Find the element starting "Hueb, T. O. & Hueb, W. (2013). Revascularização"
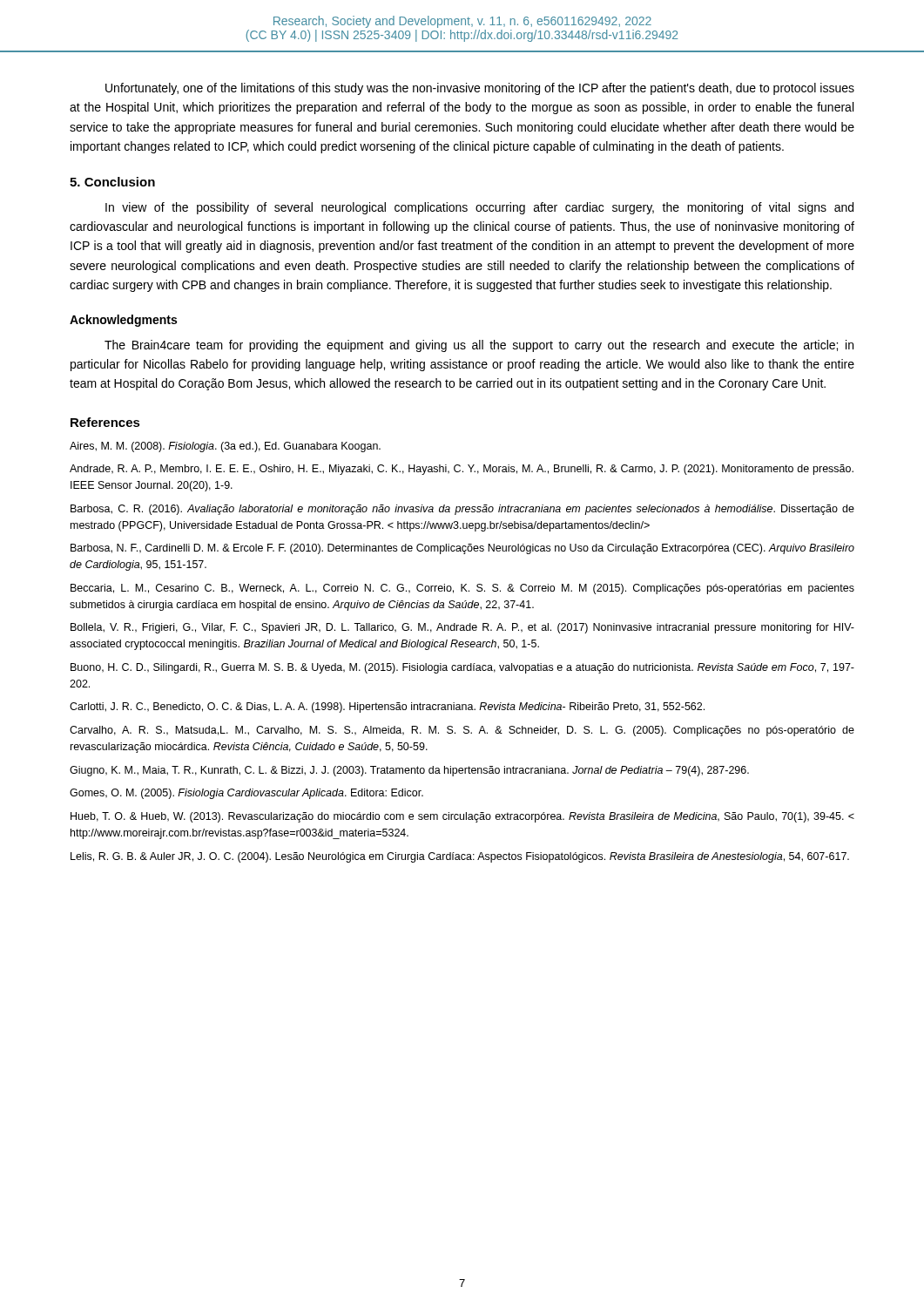The image size is (924, 1307). click(x=462, y=825)
